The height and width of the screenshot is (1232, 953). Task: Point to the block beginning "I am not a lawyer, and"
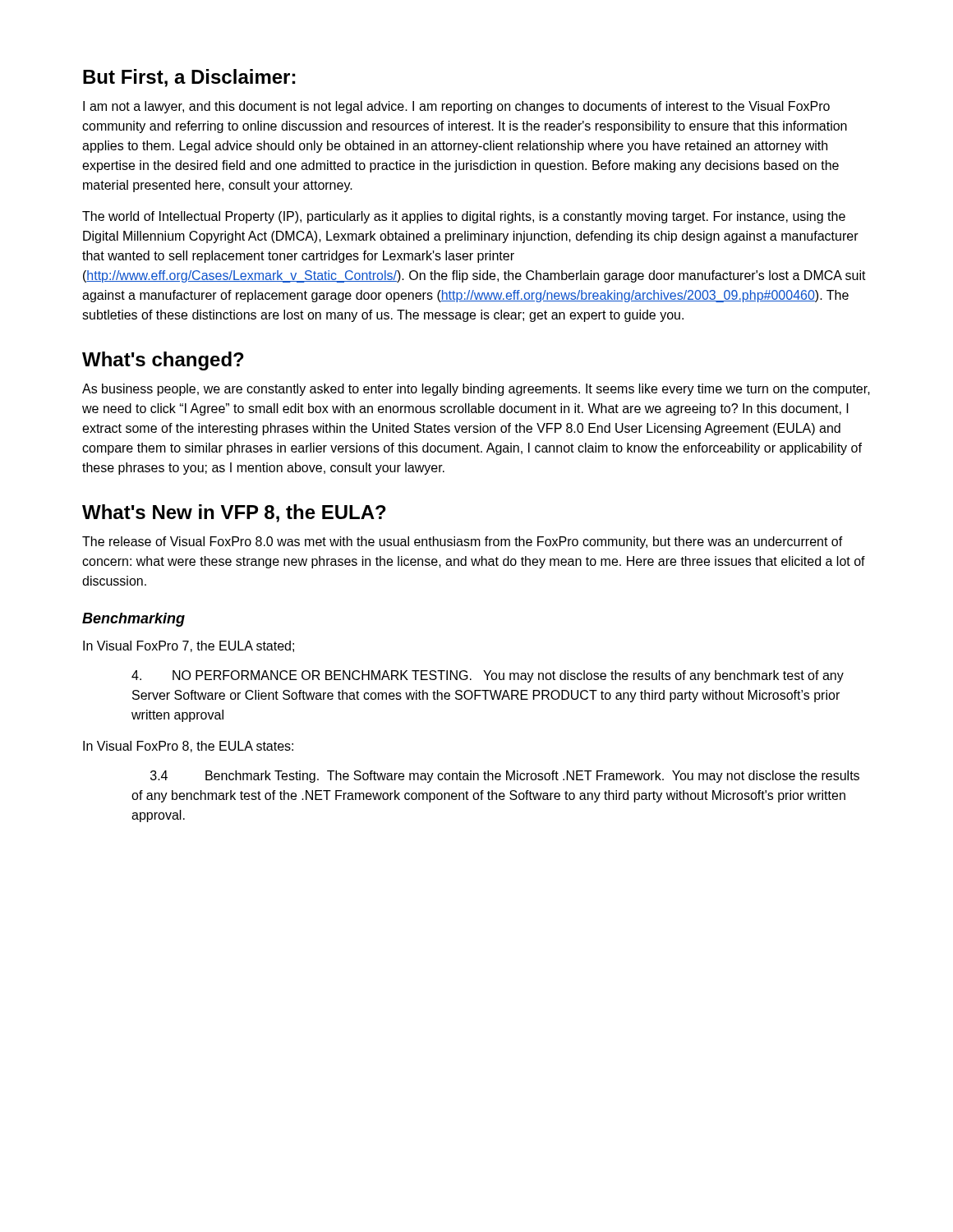[476, 146]
